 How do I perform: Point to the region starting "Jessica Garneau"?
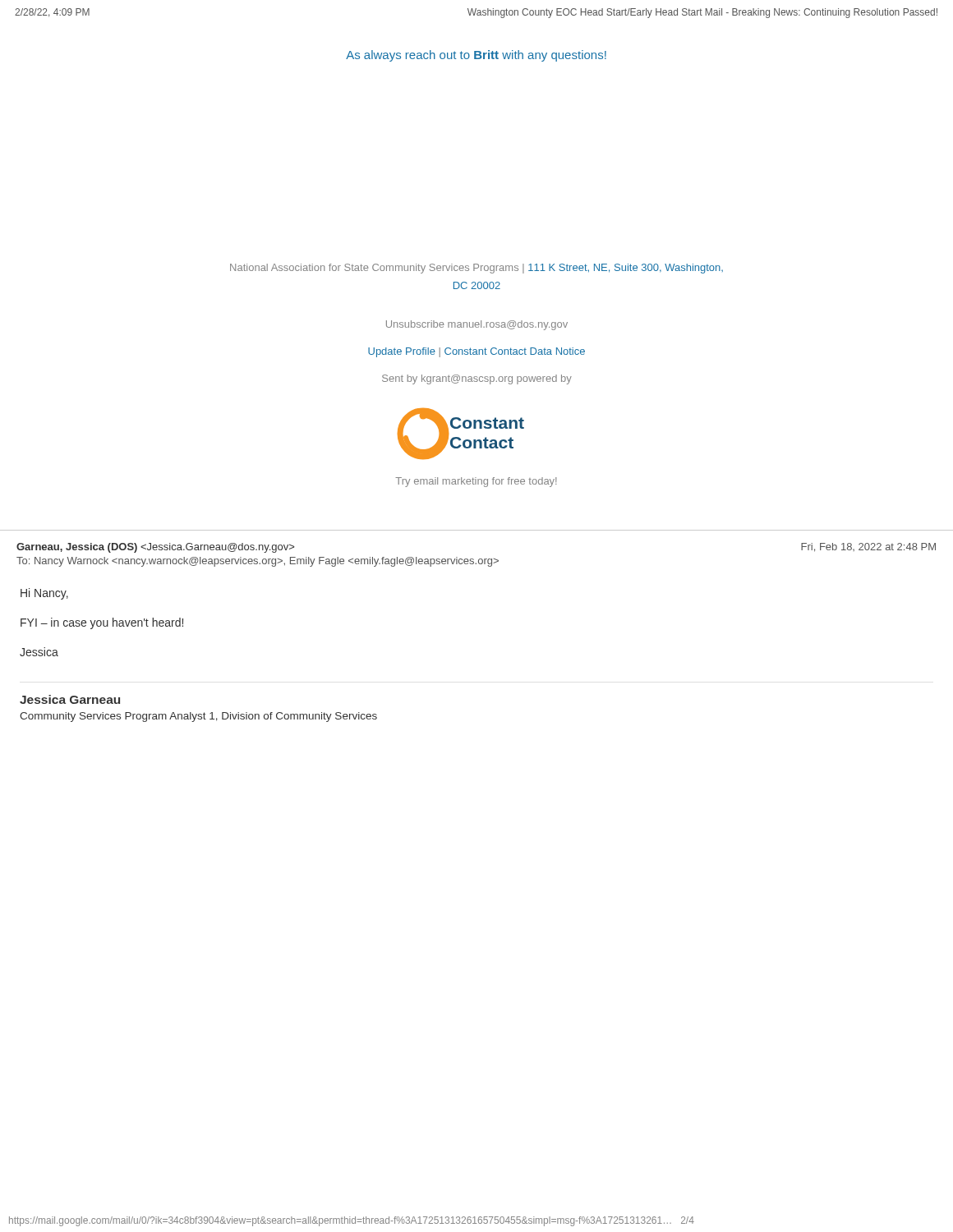tap(70, 700)
